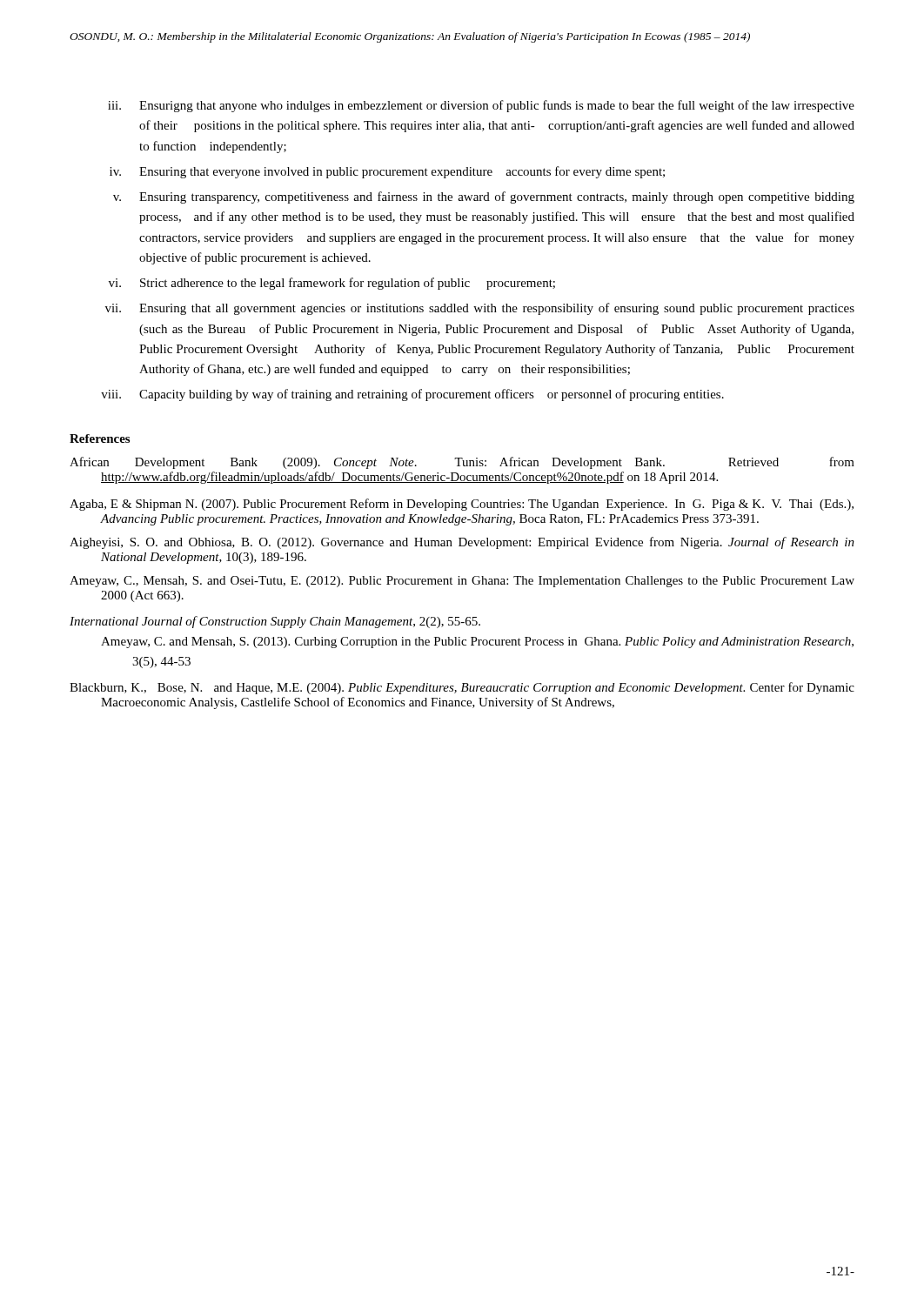Image resolution: width=924 pixels, height=1305 pixels.
Task: Find the list item containing "v. Ensuring transparency, competitiveness and fairness in the"
Action: 462,227
